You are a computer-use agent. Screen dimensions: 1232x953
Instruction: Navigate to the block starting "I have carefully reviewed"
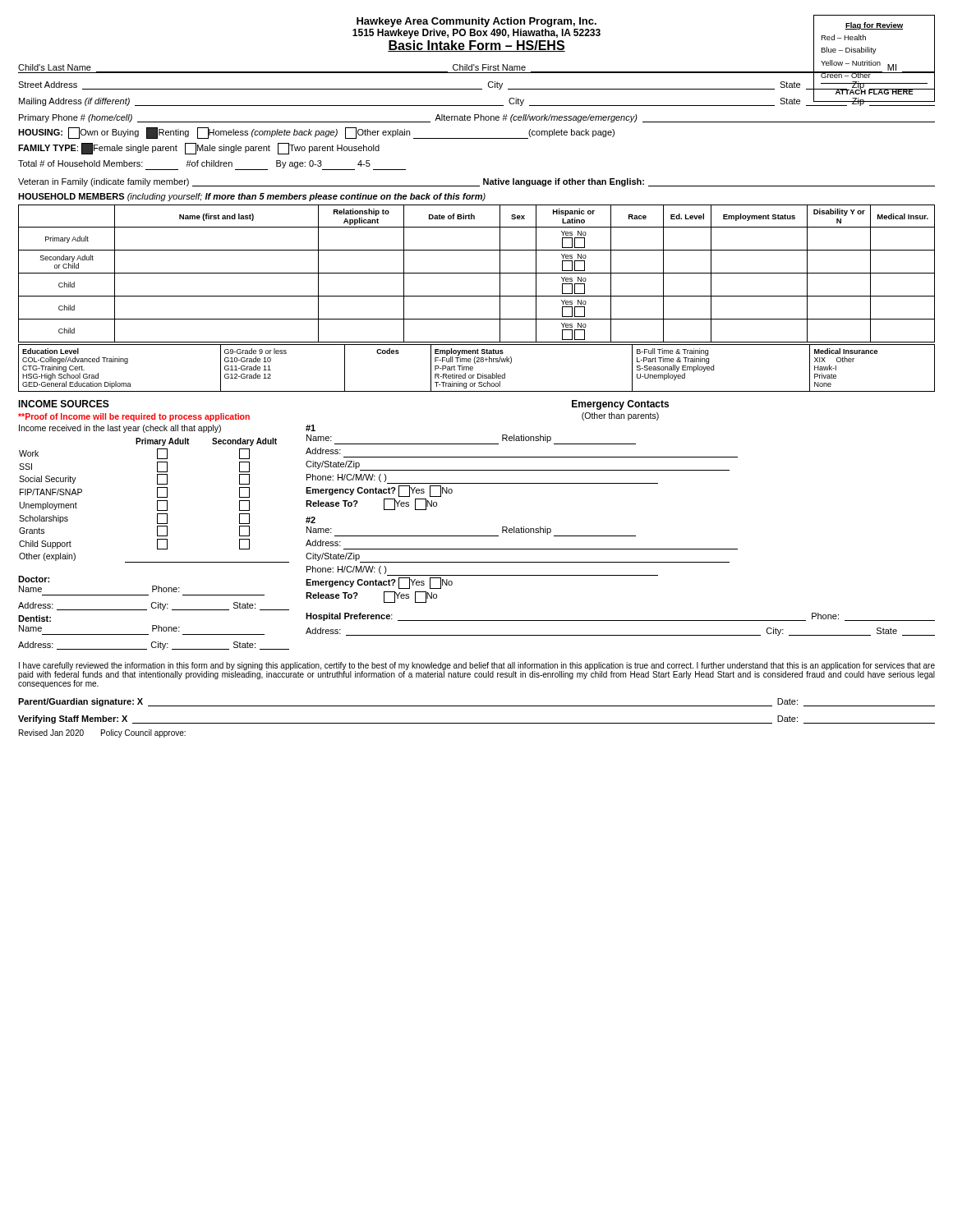[x=476, y=675]
